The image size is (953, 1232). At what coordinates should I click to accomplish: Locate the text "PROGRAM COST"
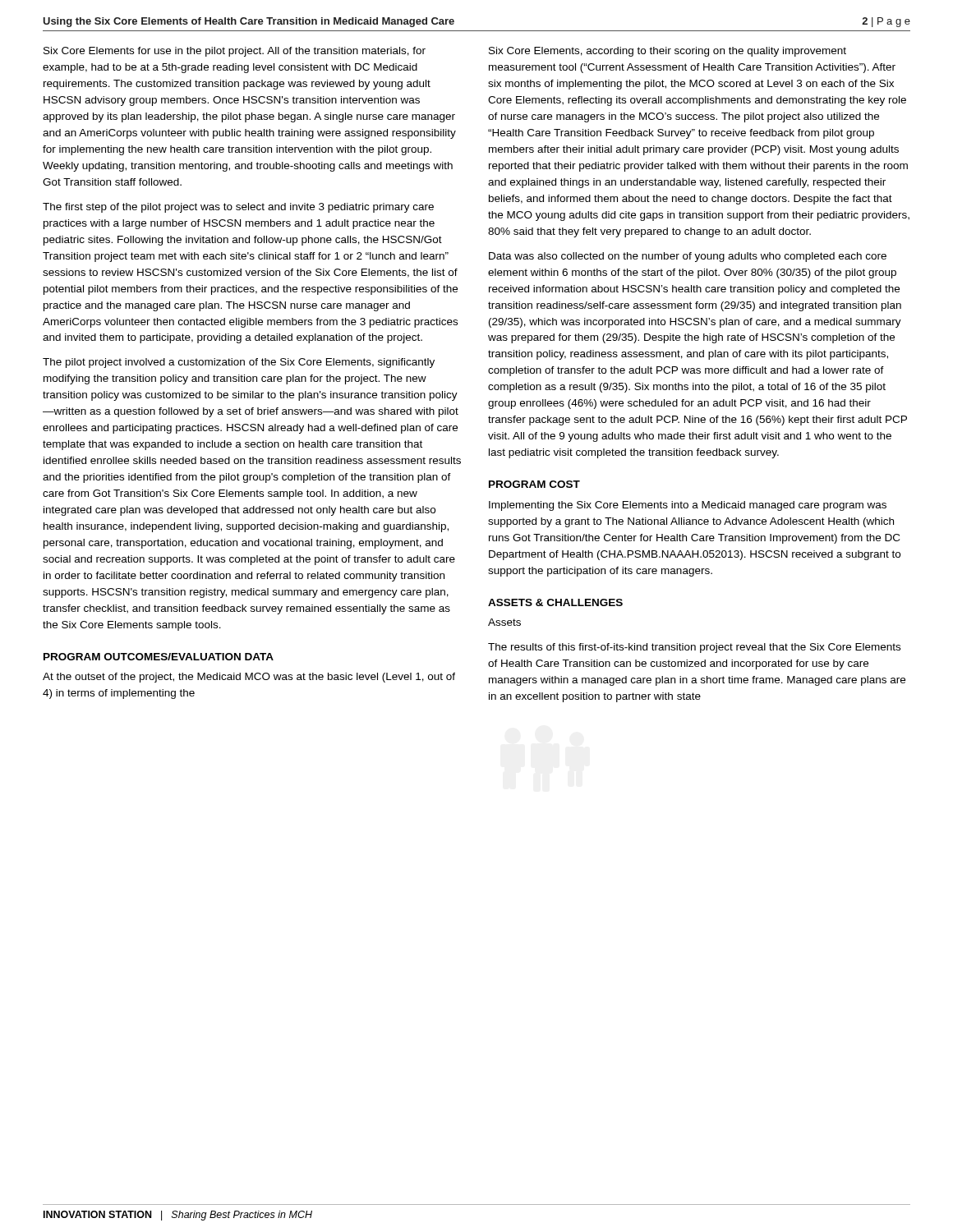pos(534,484)
